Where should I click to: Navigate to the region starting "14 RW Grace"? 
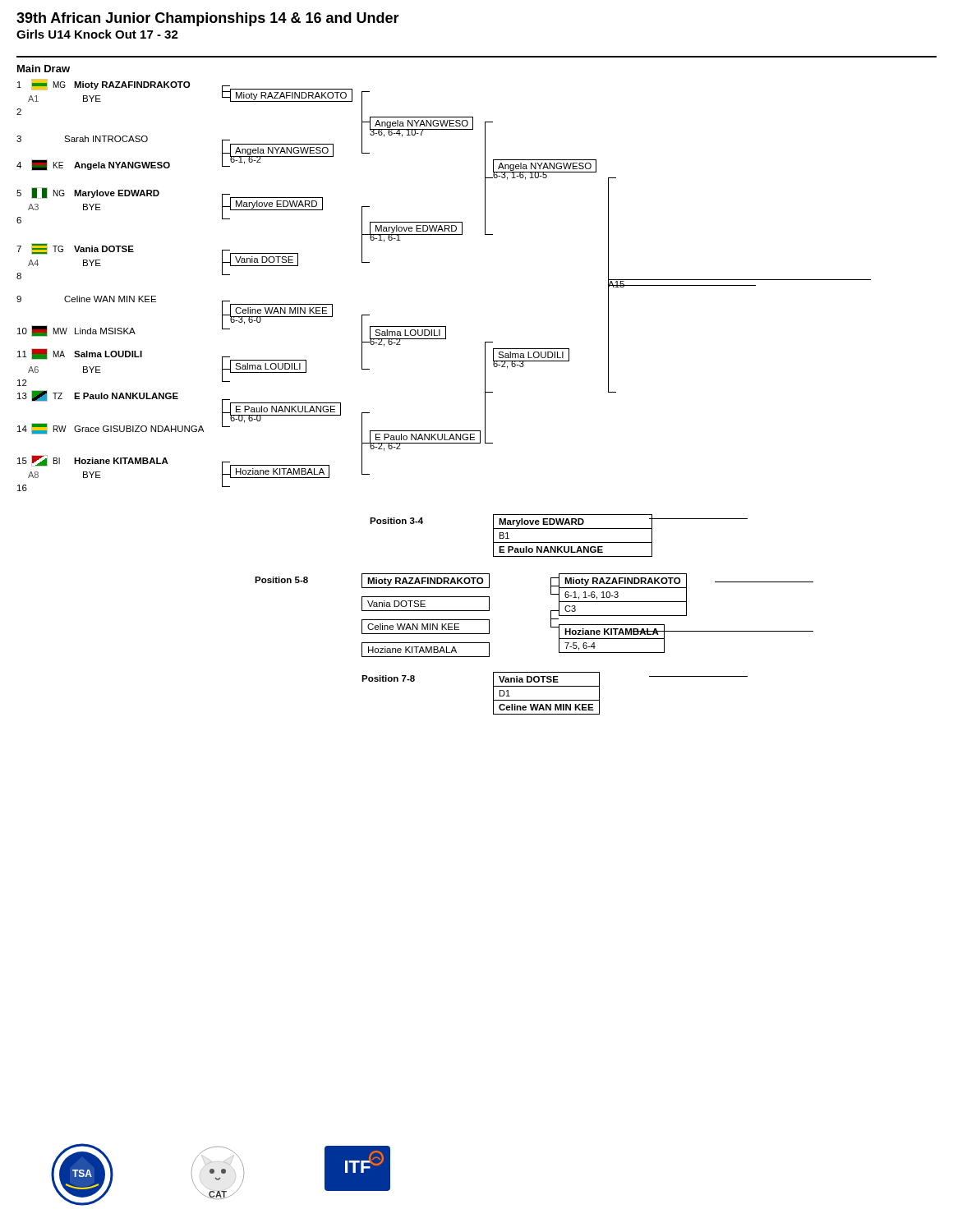pos(110,429)
